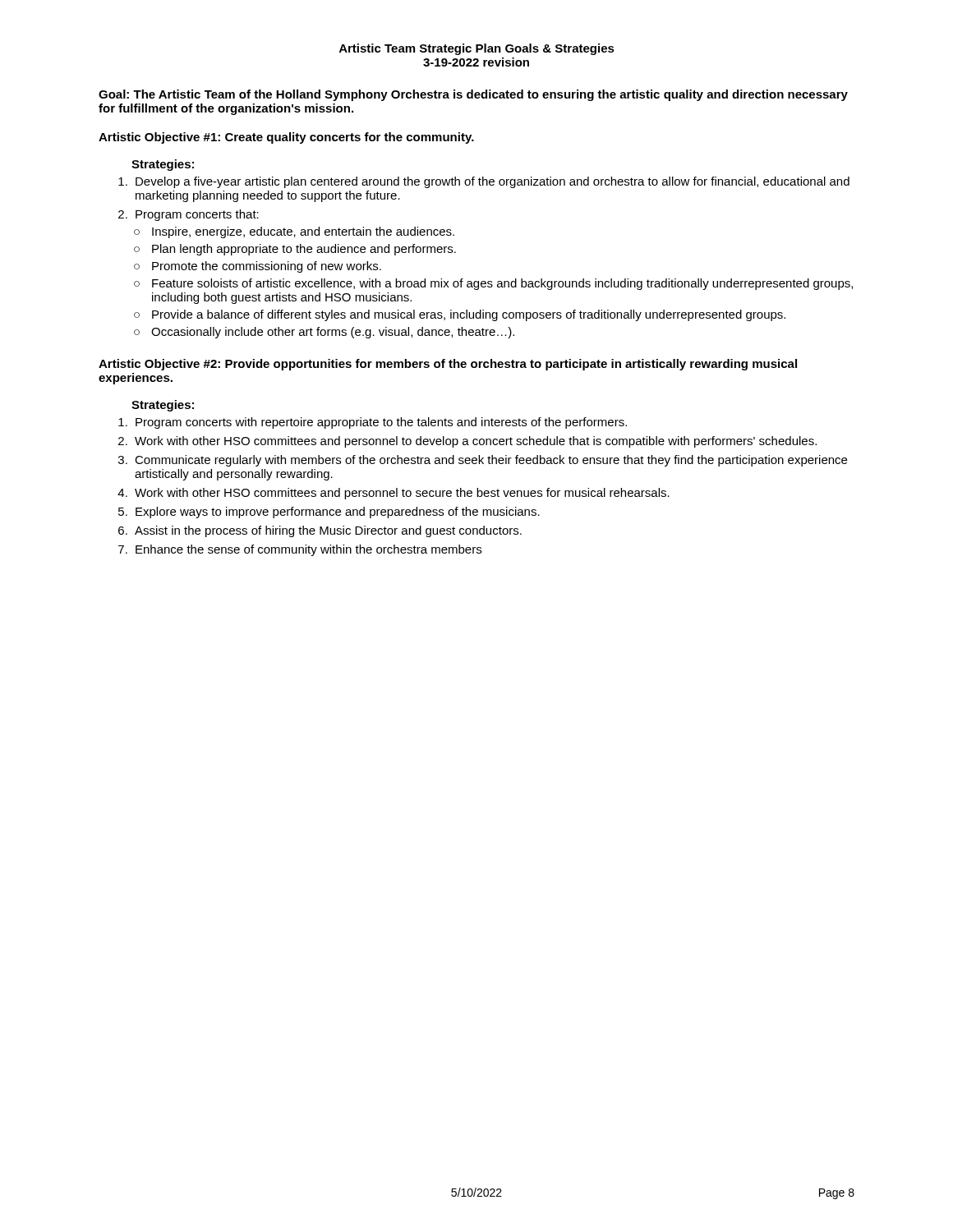
Task: Point to the block beginning "Develop a five-year artistic plan centered"
Action: coord(492,188)
